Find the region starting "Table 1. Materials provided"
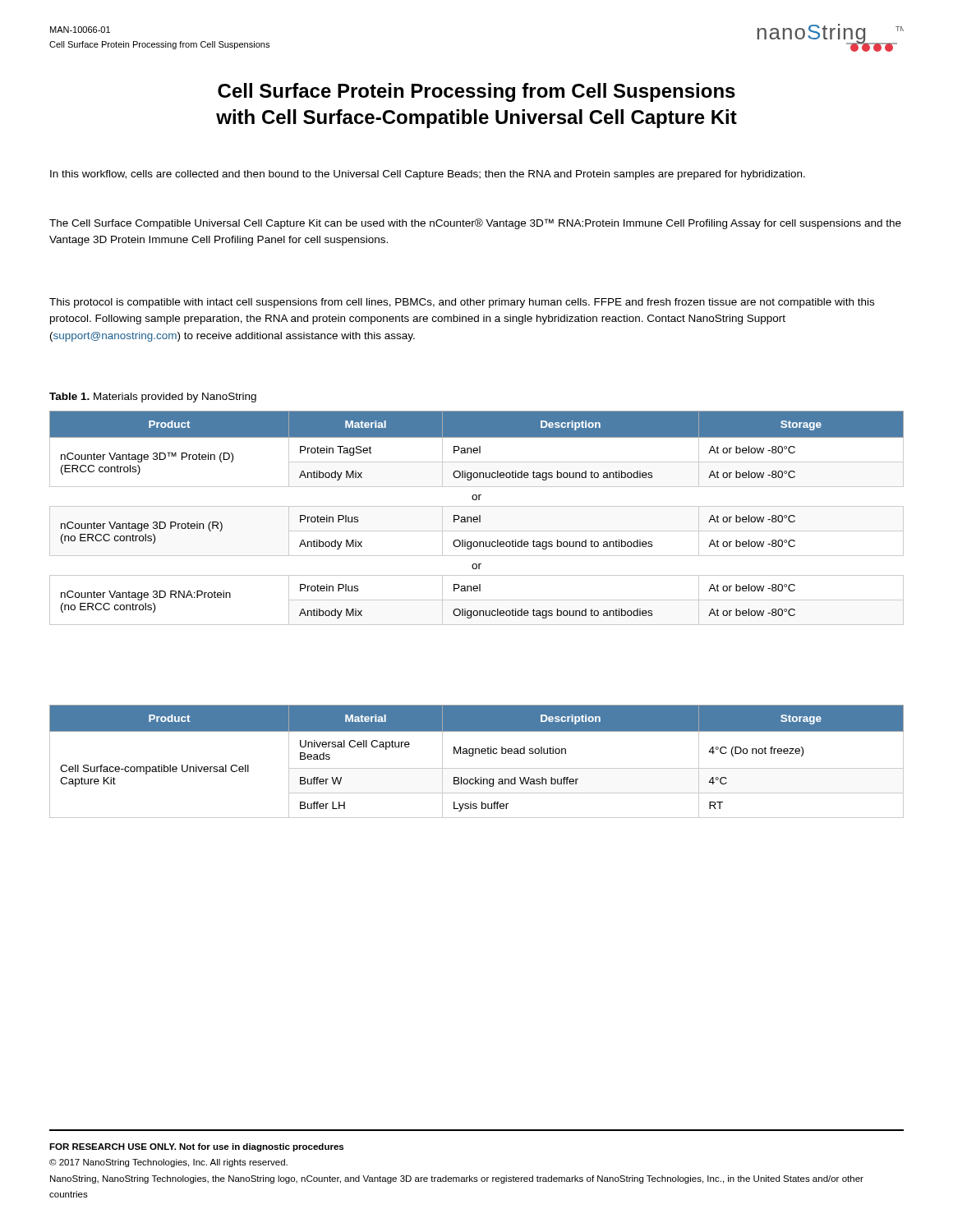 click(153, 396)
